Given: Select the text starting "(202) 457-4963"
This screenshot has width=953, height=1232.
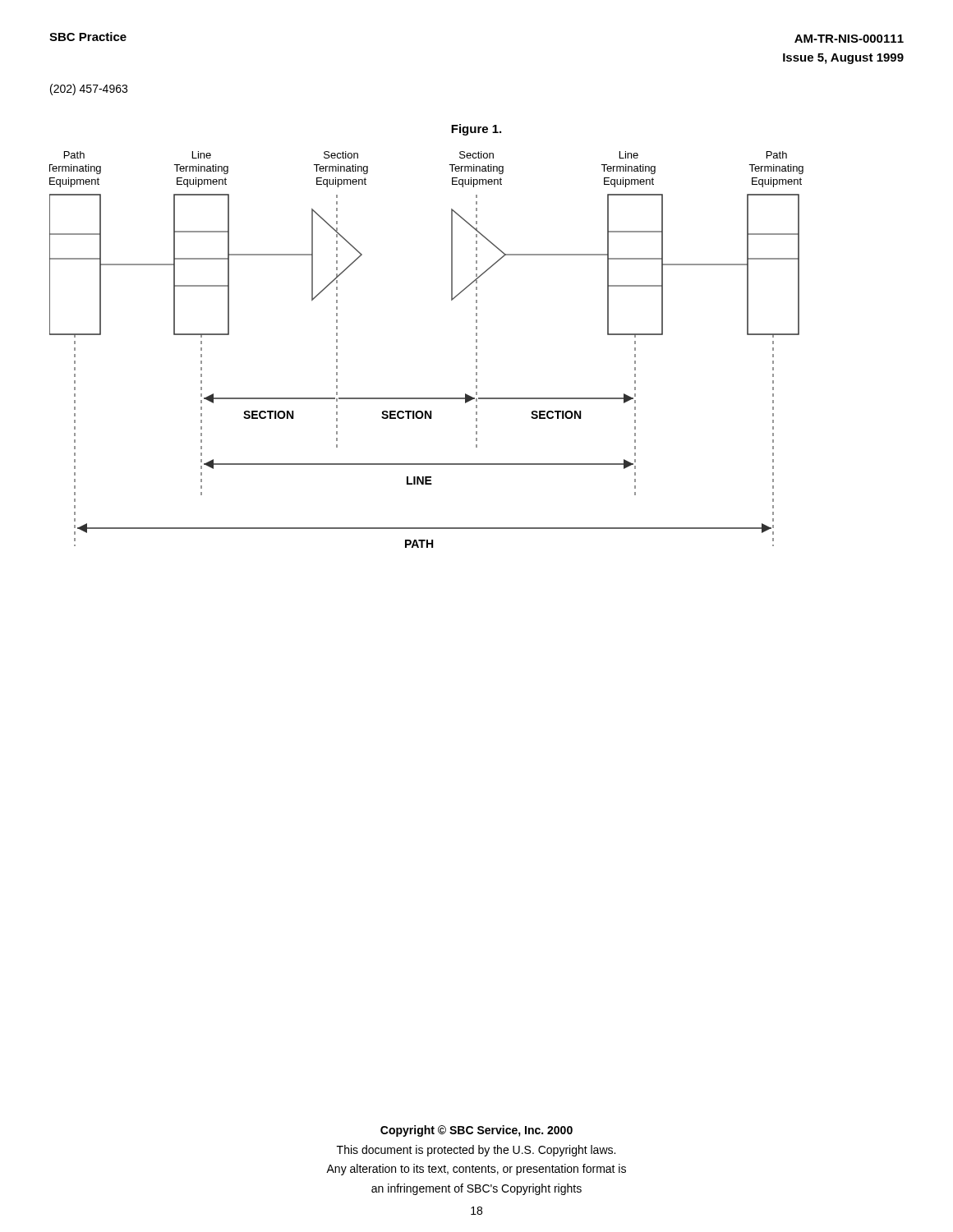Looking at the screenshot, I should click(x=89, y=89).
